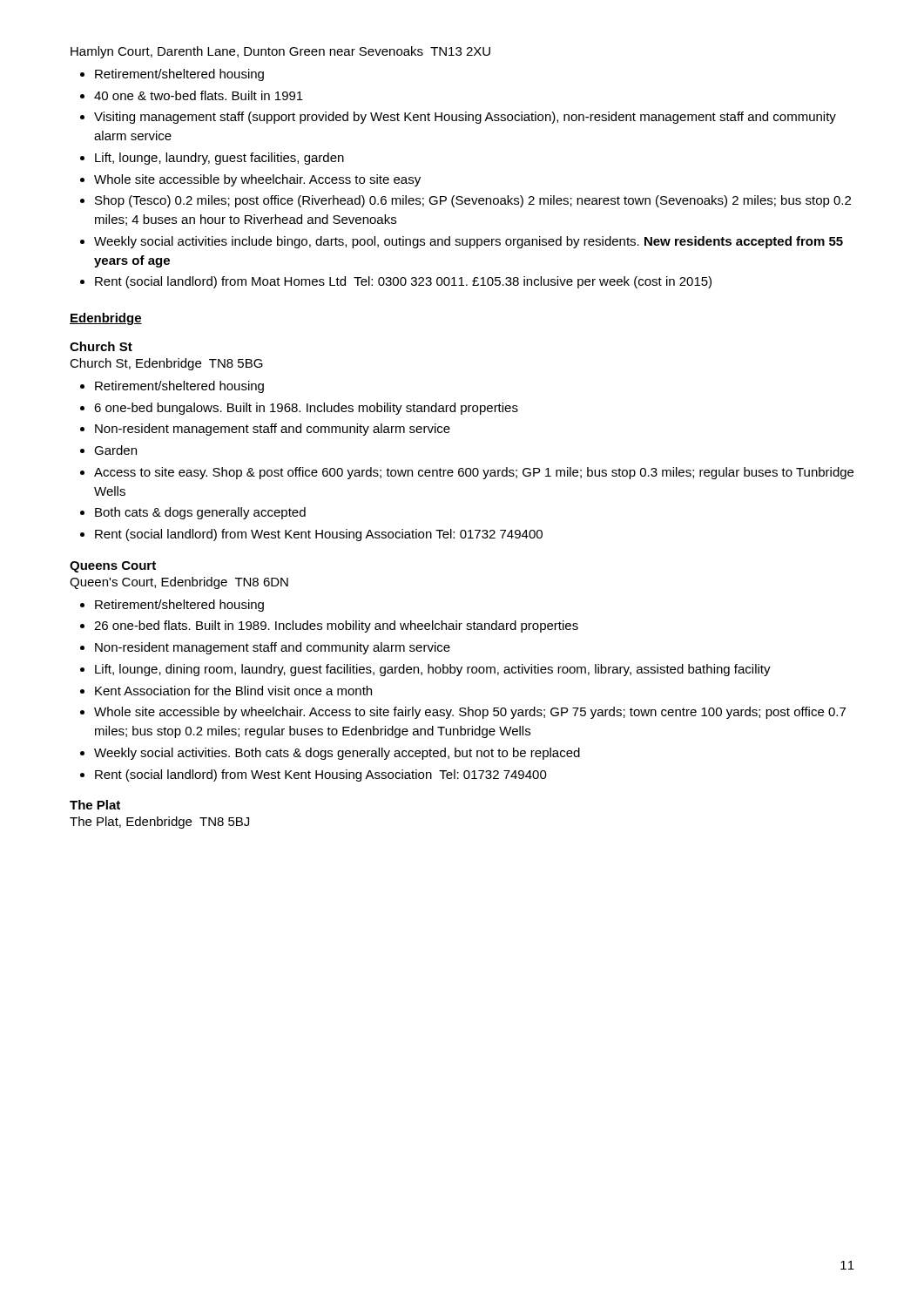The width and height of the screenshot is (924, 1307).
Task: Click the passage that begins "Visiting management staff (support"
Action: [465, 126]
